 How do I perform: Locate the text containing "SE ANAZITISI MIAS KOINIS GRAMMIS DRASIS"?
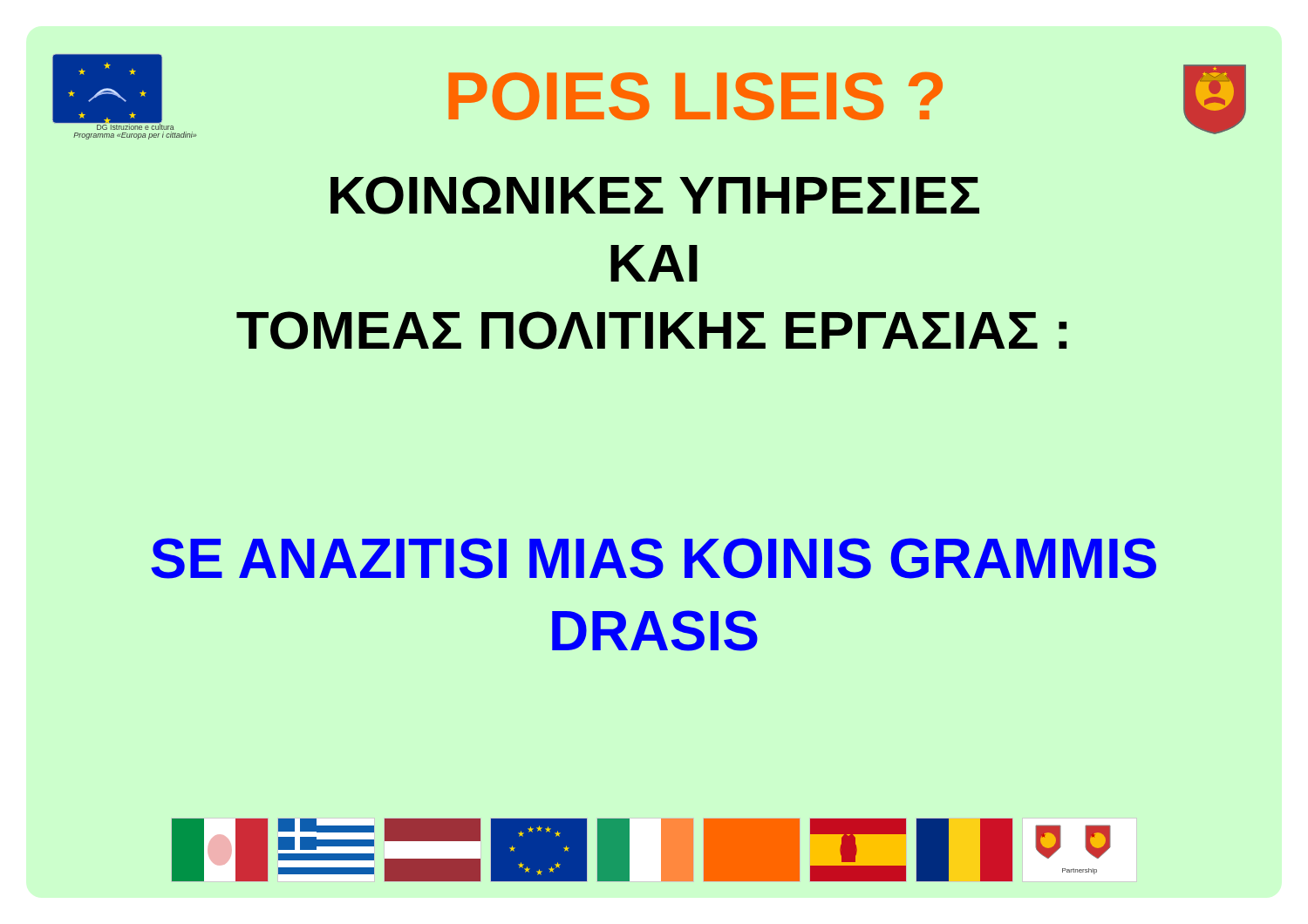coord(654,596)
